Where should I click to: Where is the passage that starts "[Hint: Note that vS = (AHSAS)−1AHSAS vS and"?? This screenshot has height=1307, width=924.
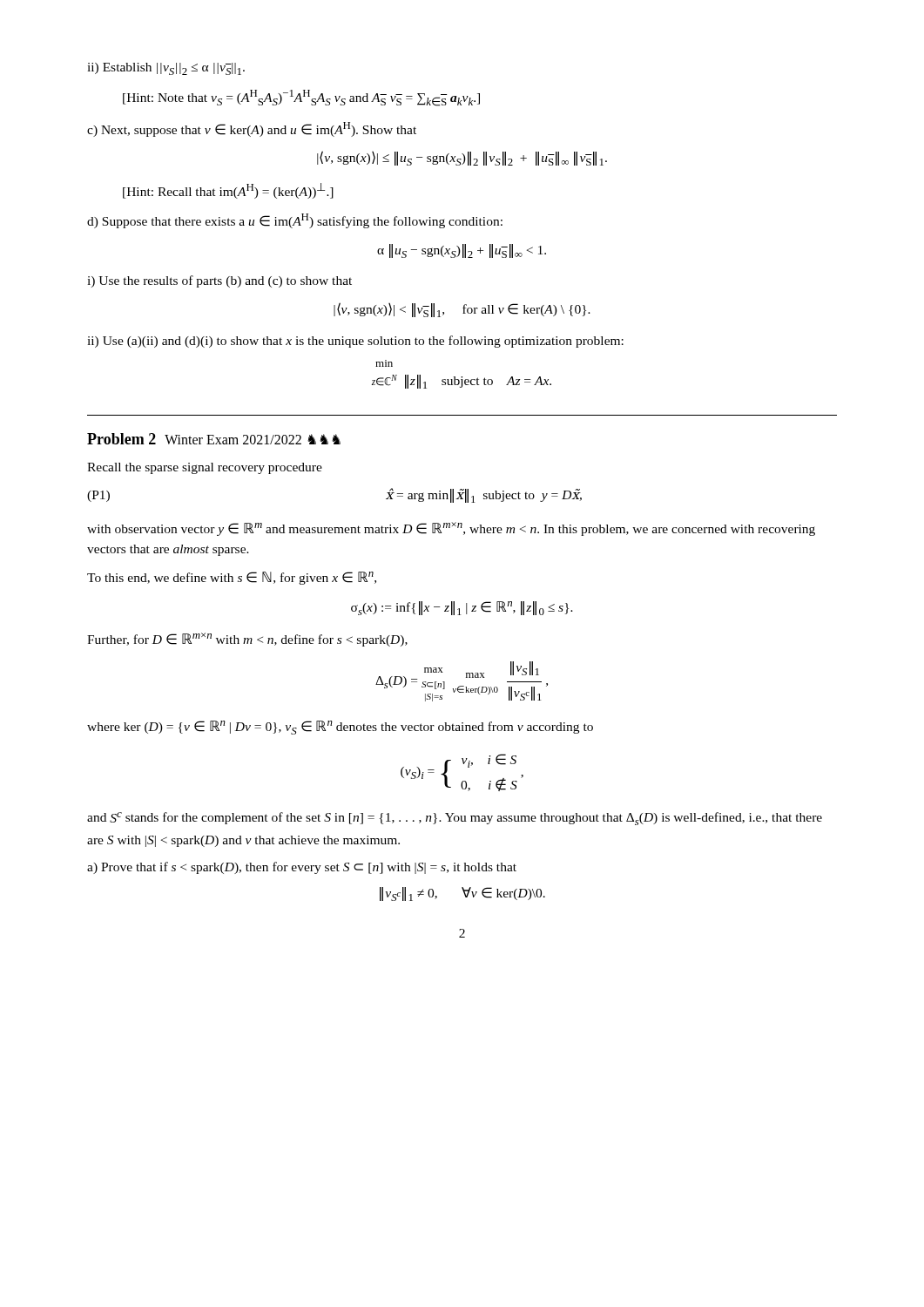coord(479,98)
